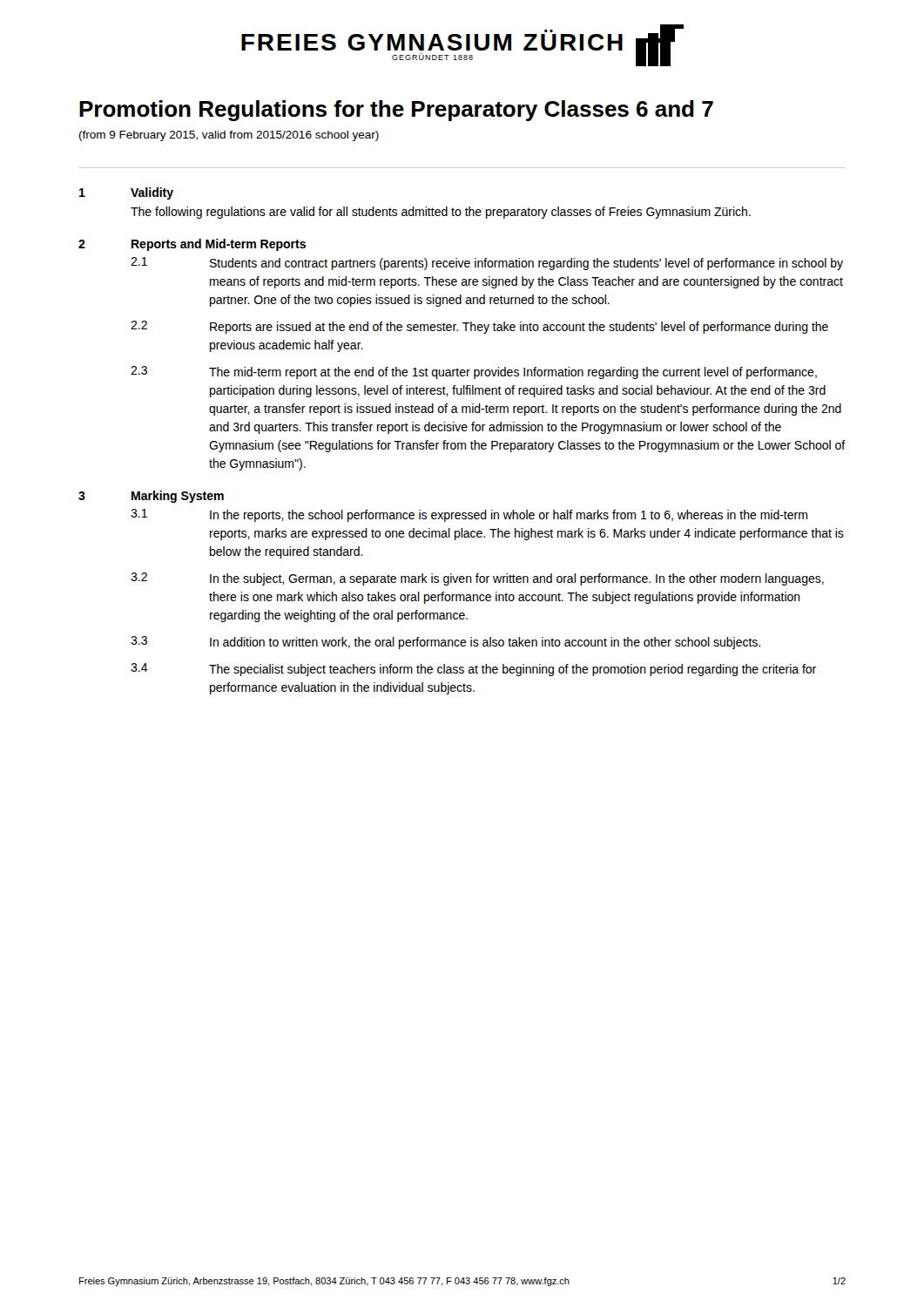This screenshot has height=1307, width=924.
Task: Where is the passage that starts "(from 9 February 2015, valid from 2015/2016 school"?
Action: click(x=229, y=135)
